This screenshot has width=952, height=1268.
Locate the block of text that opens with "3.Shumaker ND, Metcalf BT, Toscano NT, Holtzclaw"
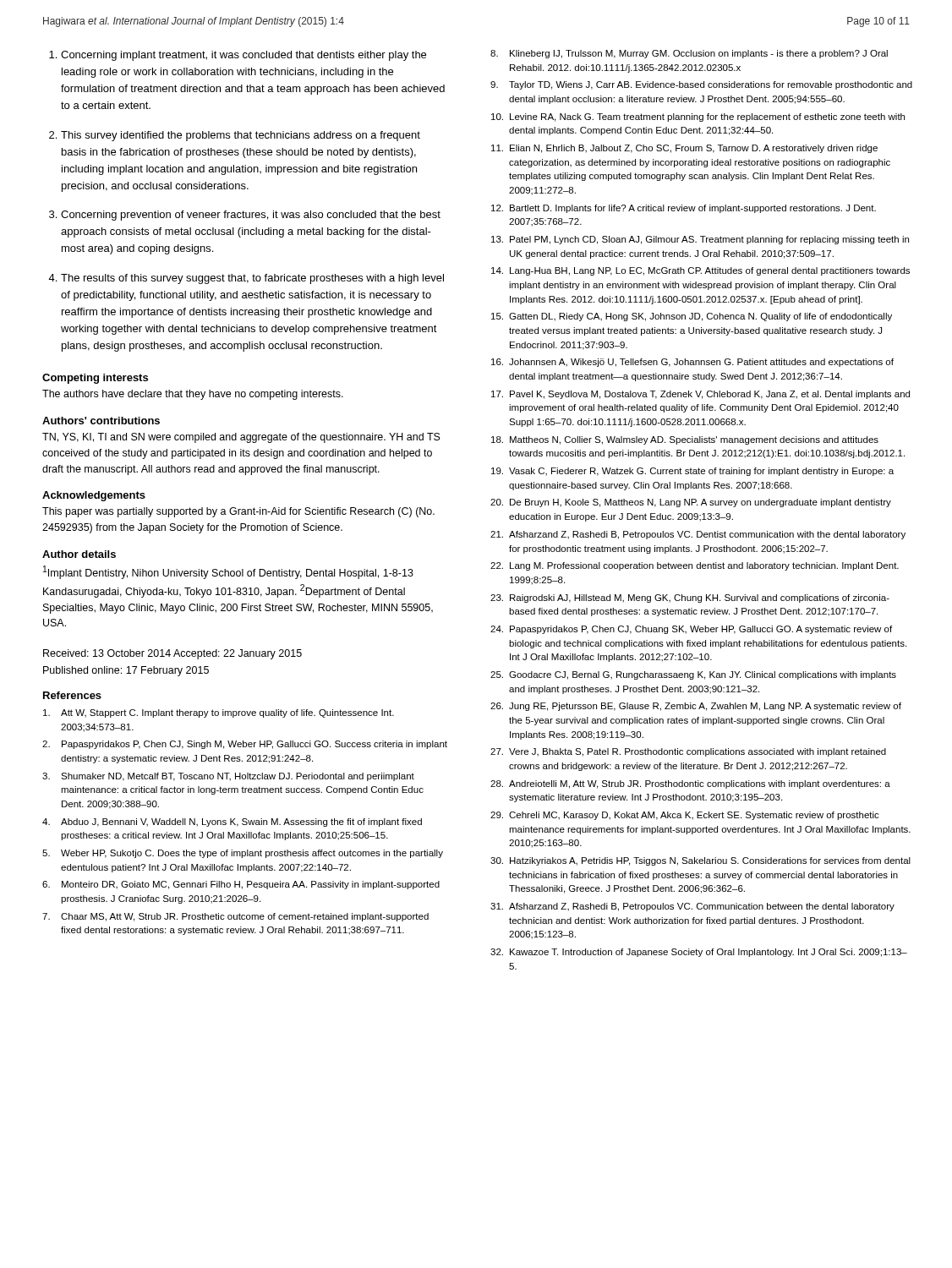point(245,790)
